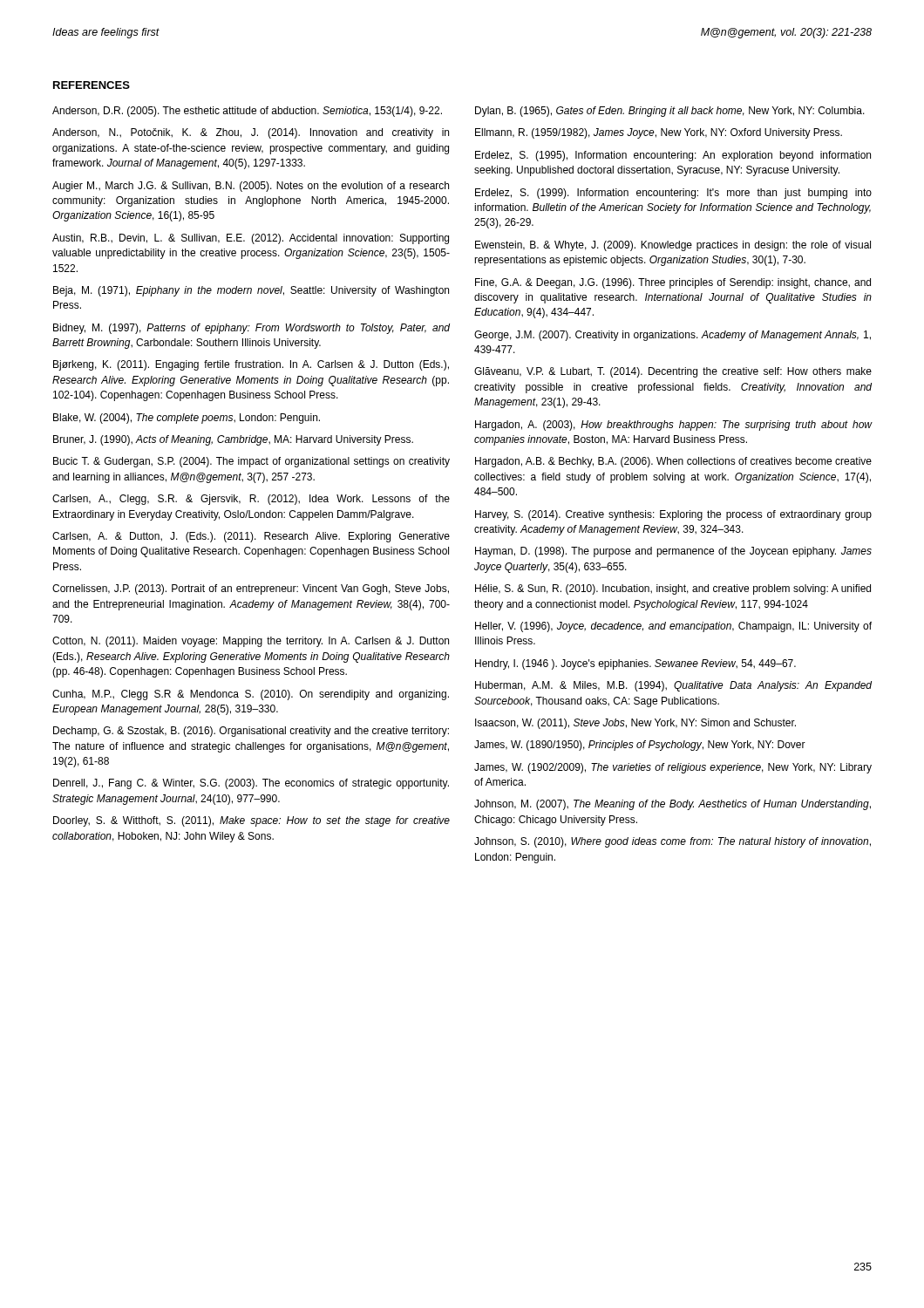This screenshot has width=924, height=1308.
Task: Click a section header
Action: pos(91,85)
